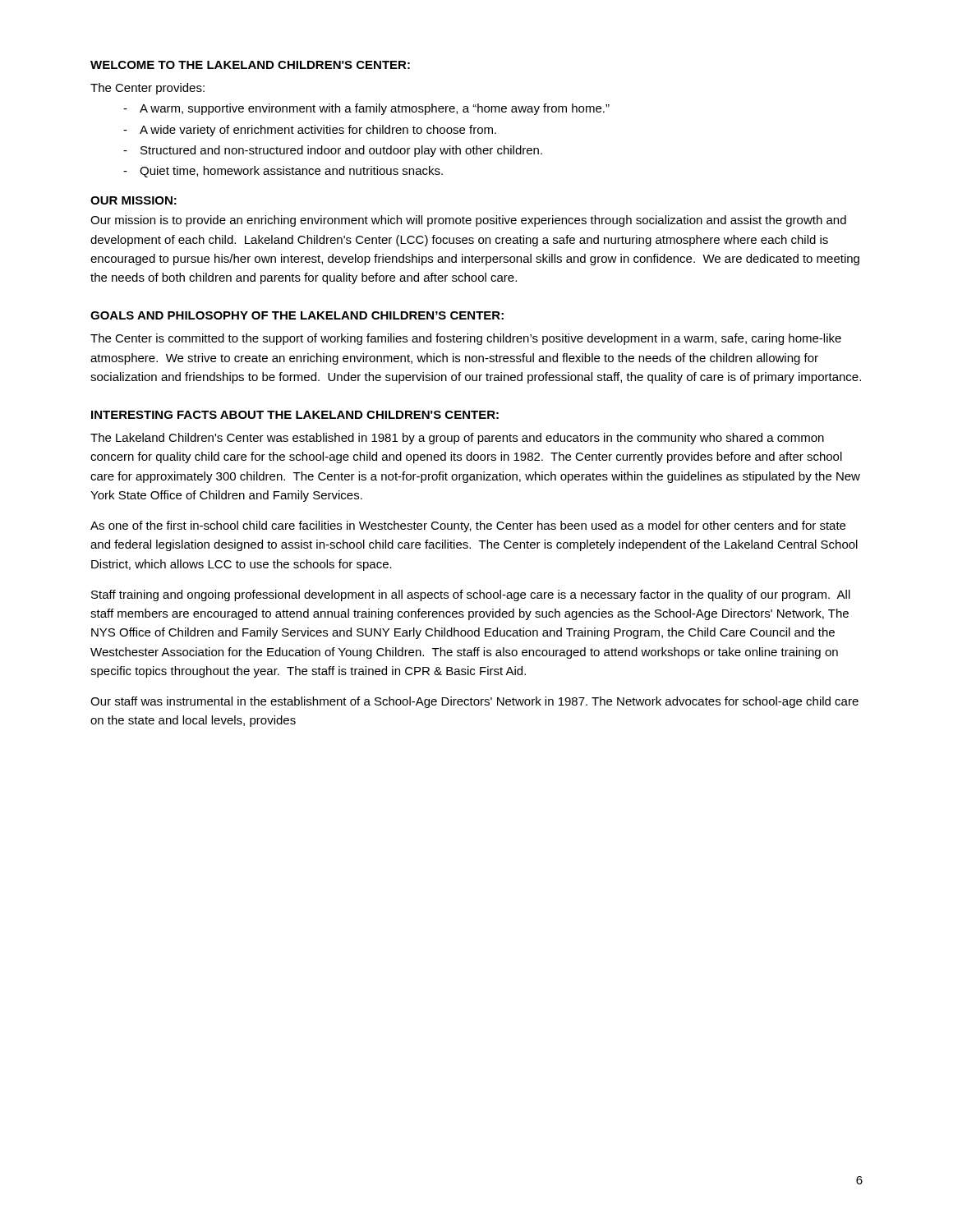Click the passage that begins "Staff training and ongoing professional"
The width and height of the screenshot is (953, 1232).
pyautogui.click(x=470, y=632)
